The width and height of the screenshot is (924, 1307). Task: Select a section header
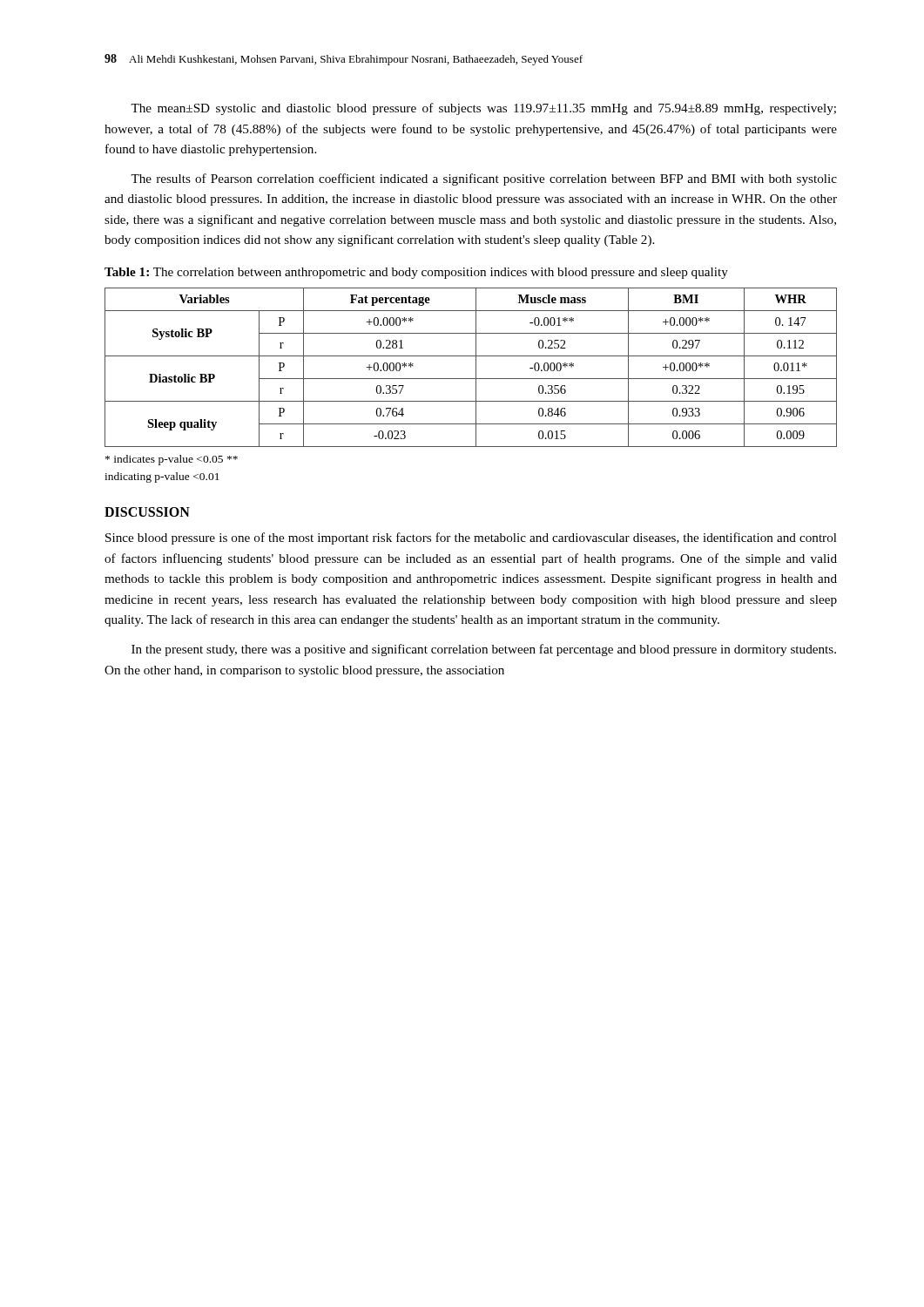(147, 512)
